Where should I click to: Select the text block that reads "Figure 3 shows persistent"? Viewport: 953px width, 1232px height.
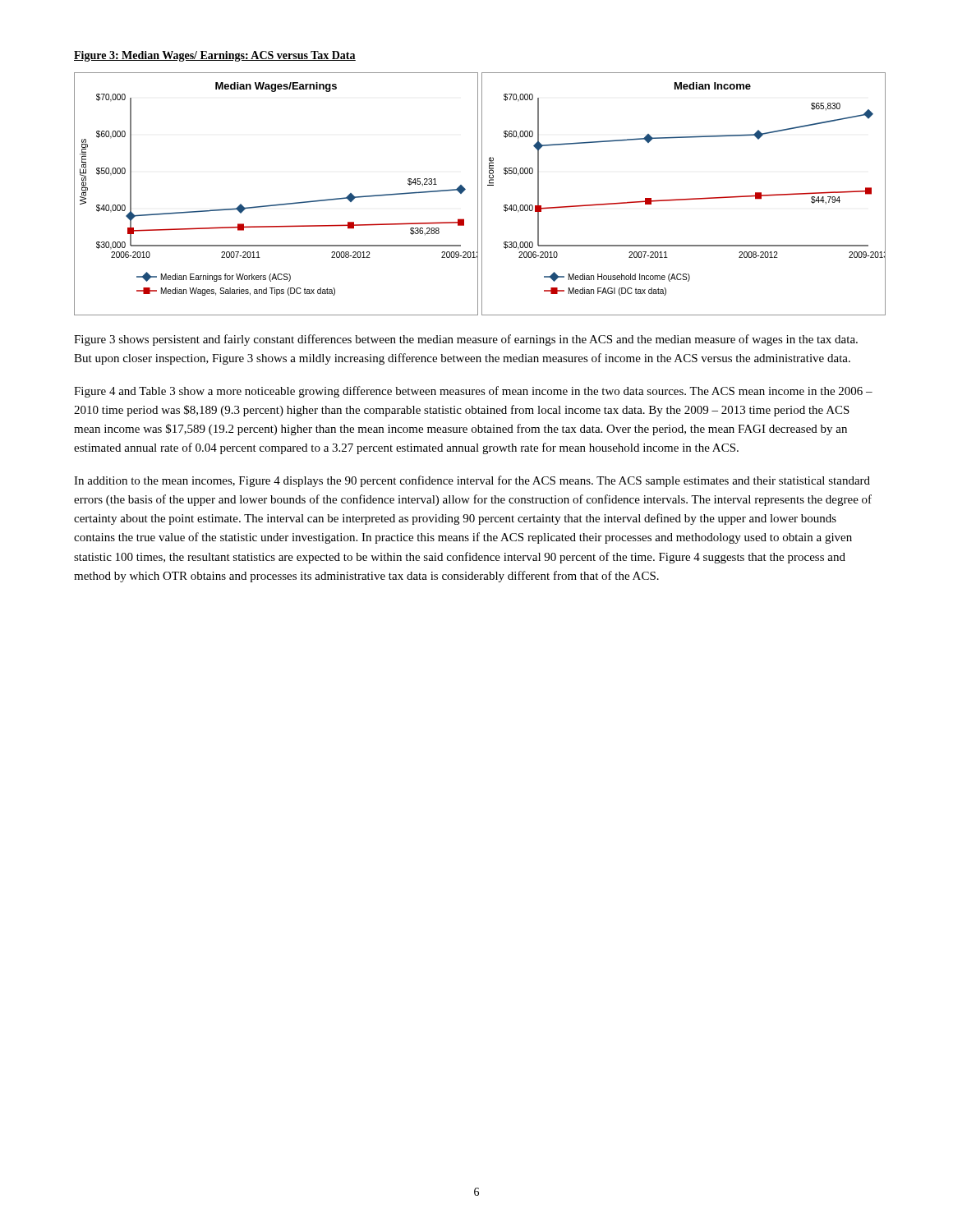[x=466, y=349]
